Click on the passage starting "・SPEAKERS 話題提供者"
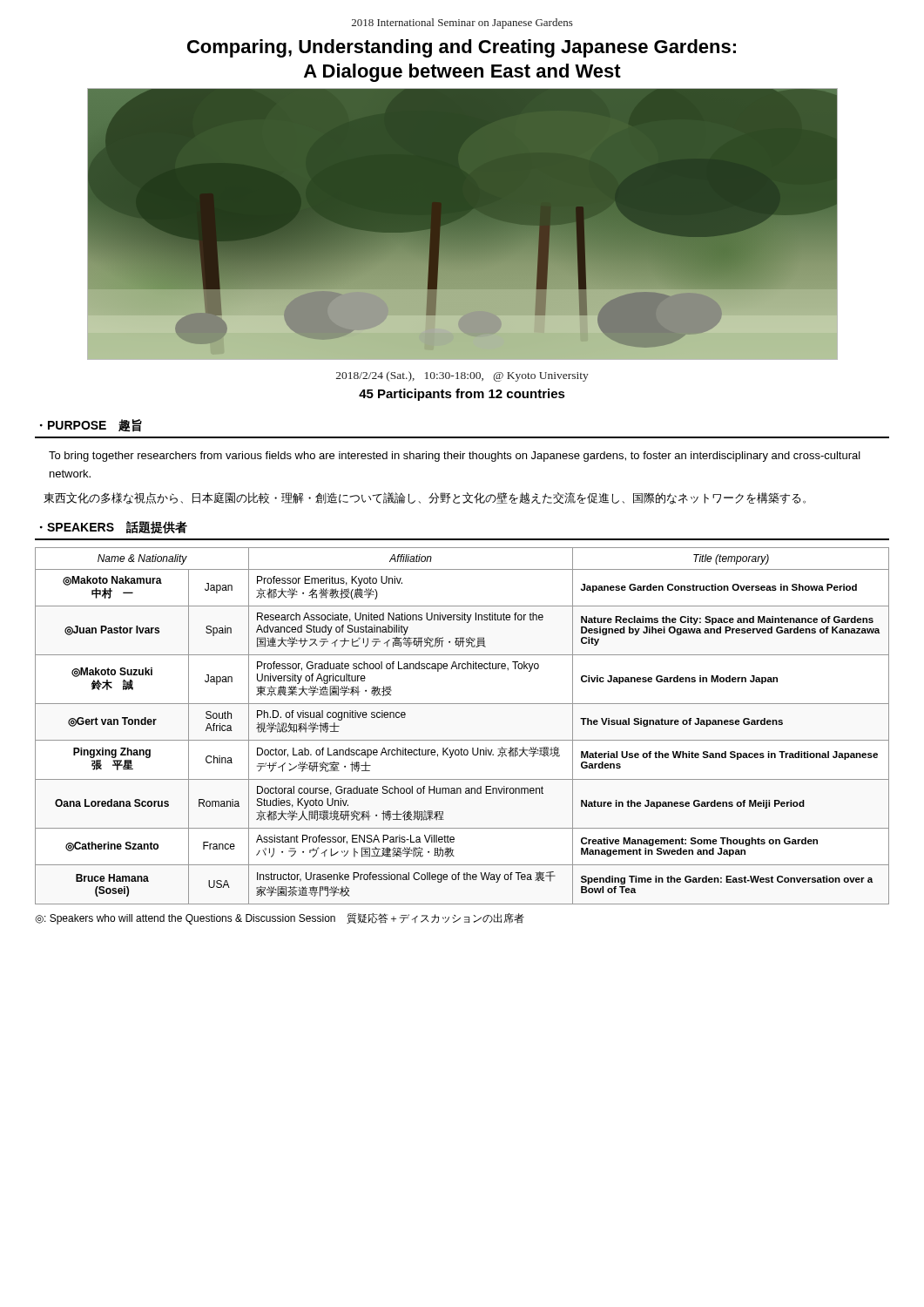The height and width of the screenshot is (1307, 924). (111, 527)
